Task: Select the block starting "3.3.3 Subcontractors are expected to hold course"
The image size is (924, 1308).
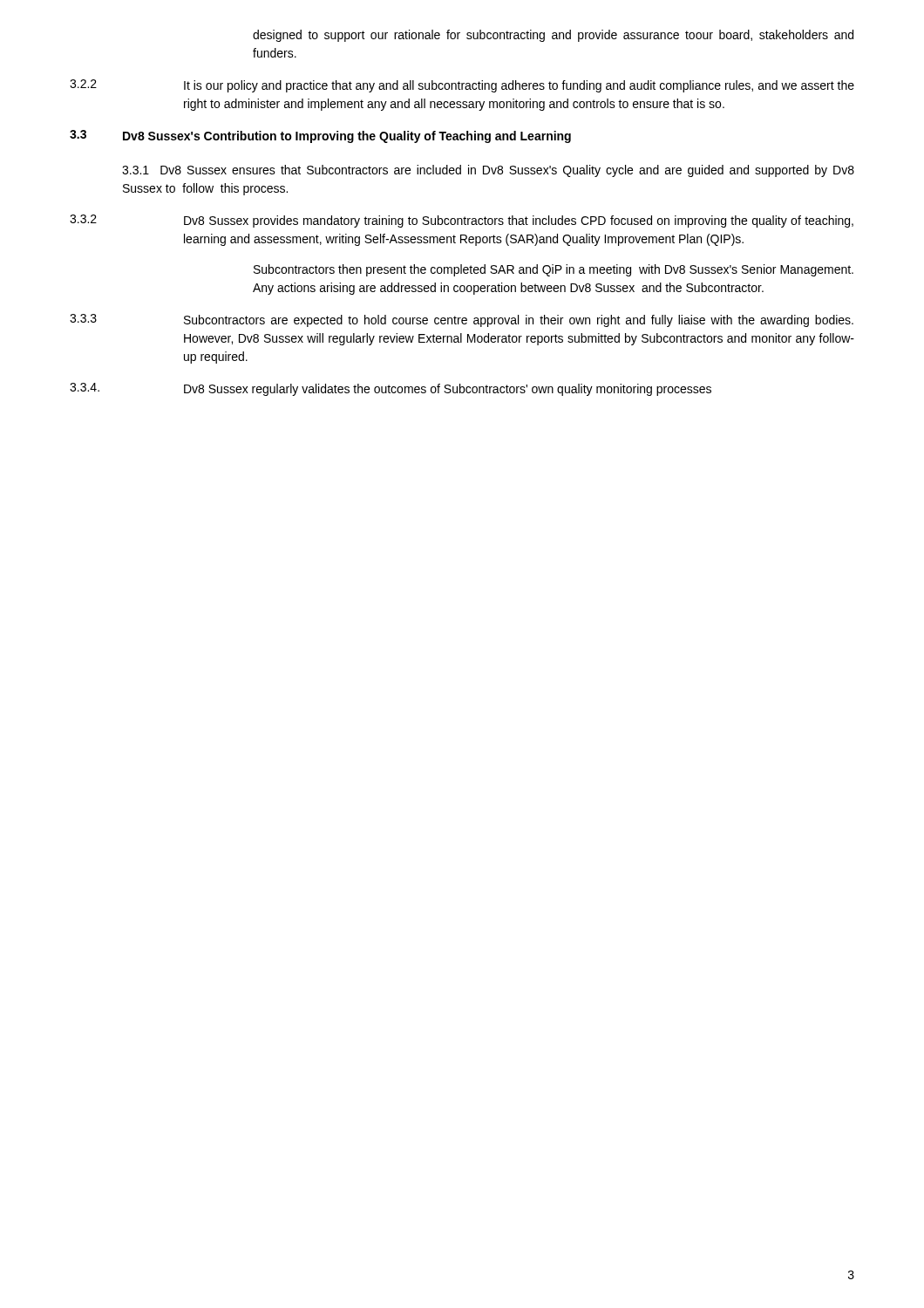Action: [x=462, y=339]
